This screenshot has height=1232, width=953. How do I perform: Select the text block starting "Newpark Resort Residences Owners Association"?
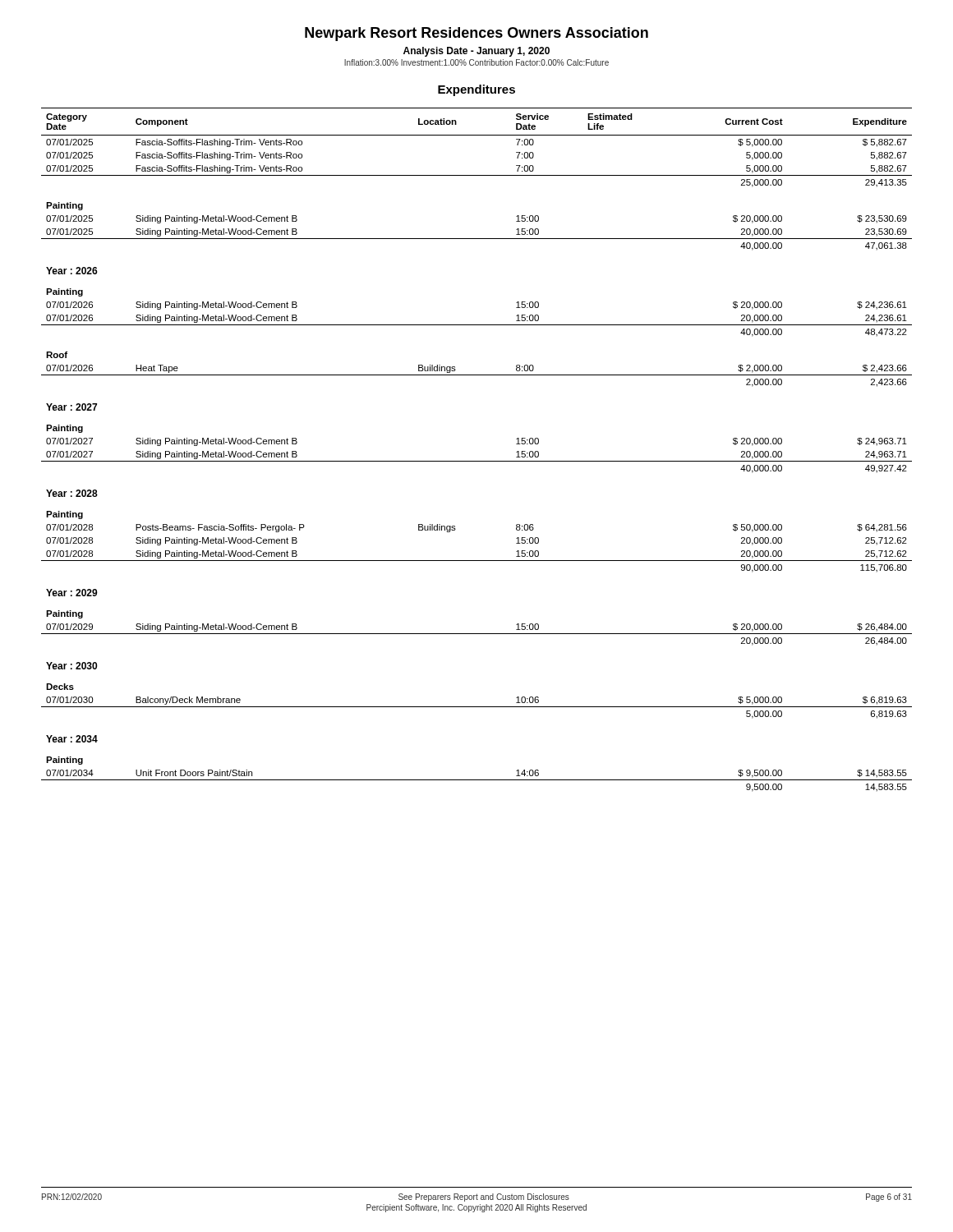pos(476,33)
